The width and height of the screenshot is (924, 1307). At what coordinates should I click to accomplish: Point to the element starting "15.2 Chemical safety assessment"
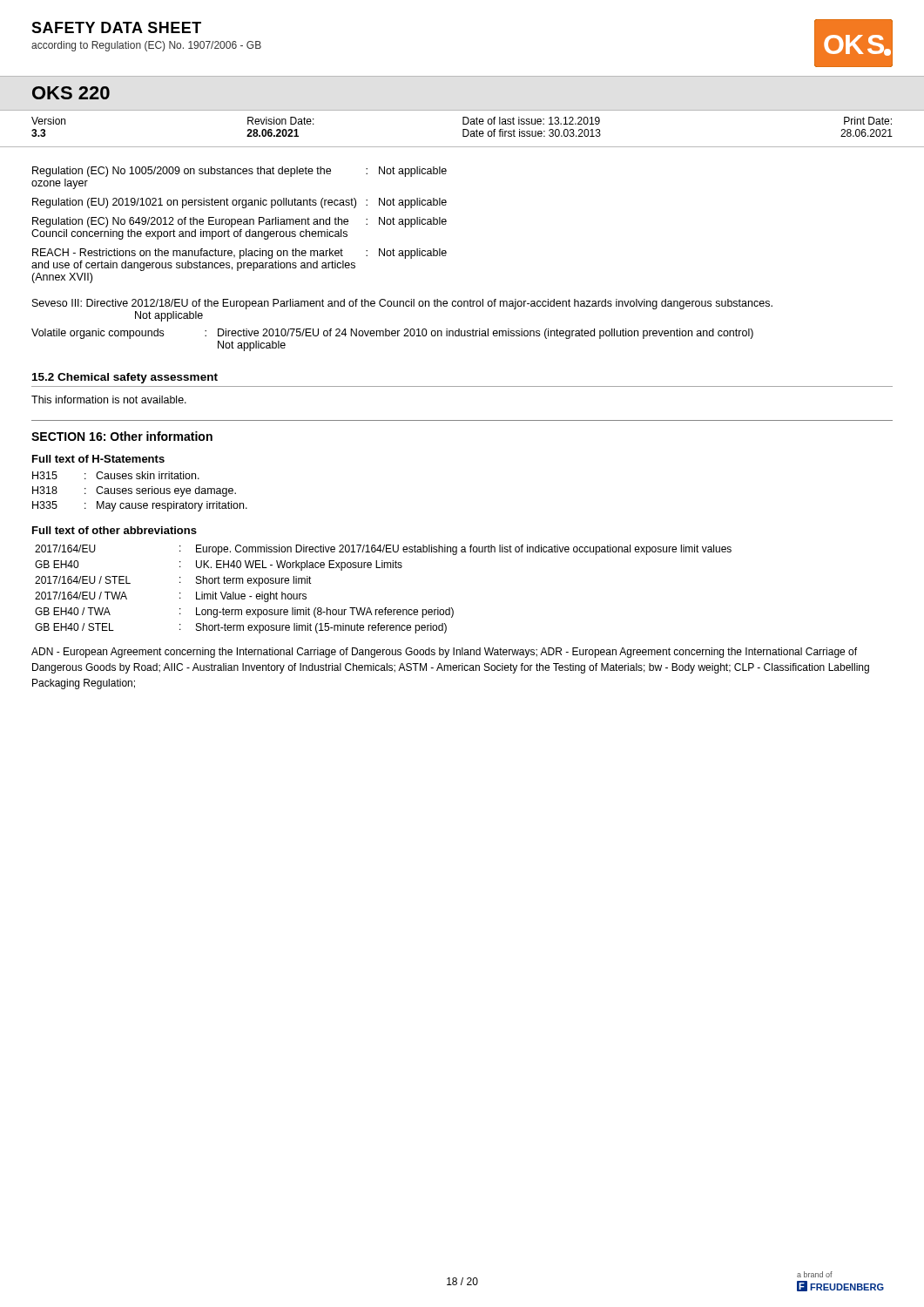coord(124,377)
